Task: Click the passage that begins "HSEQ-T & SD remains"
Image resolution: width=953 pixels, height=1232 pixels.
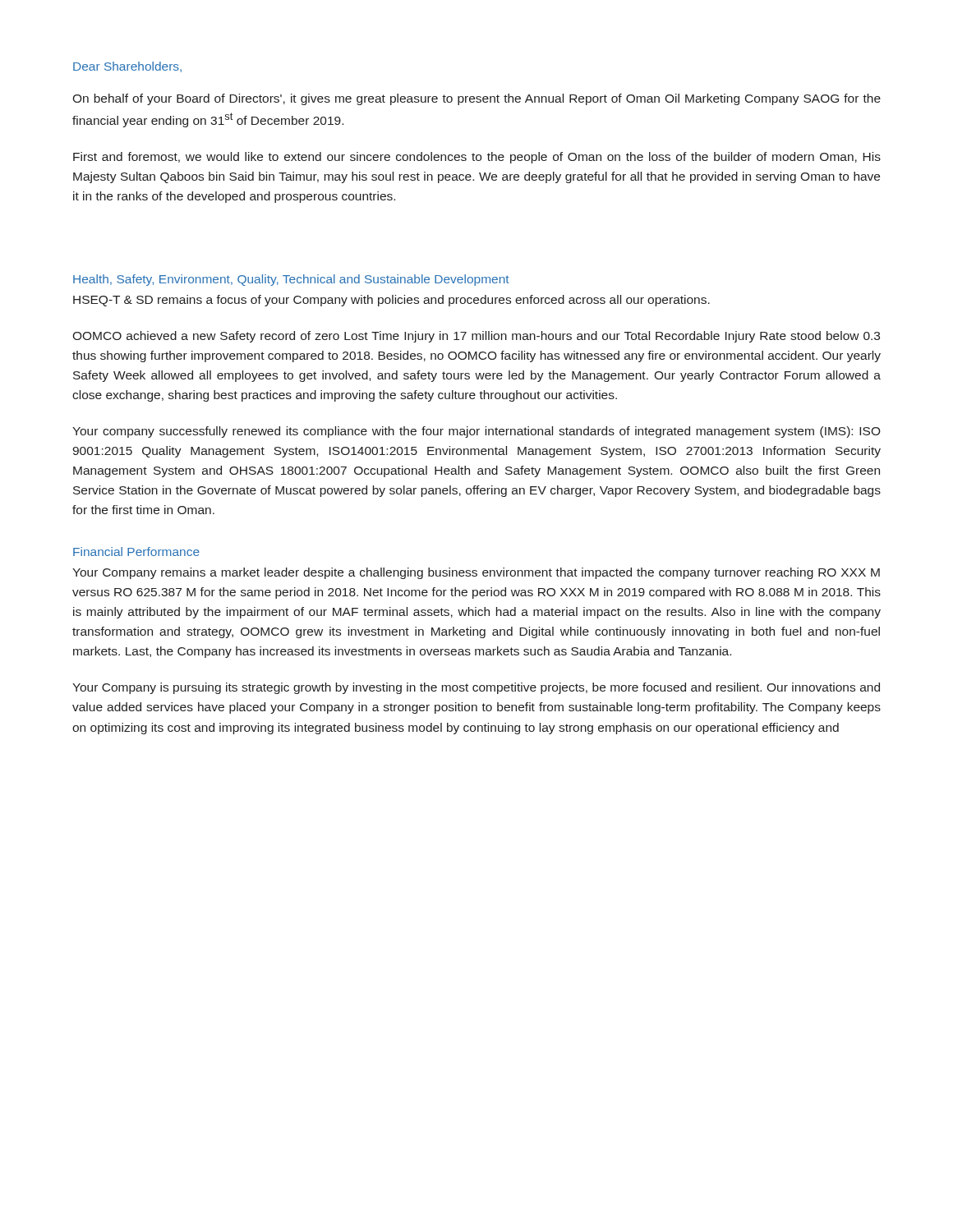Action: coord(391,300)
